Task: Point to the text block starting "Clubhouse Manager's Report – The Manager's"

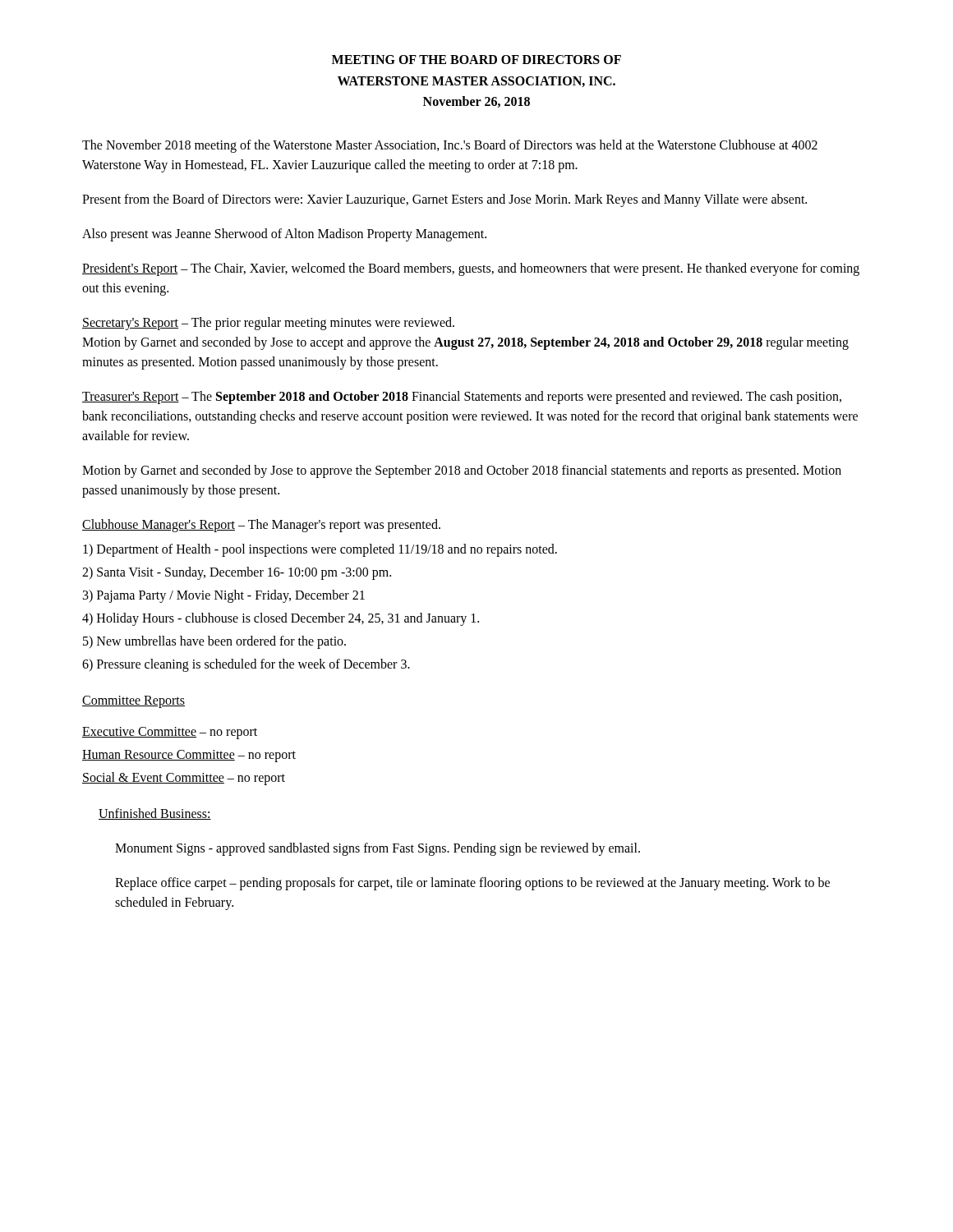Action: 262,524
